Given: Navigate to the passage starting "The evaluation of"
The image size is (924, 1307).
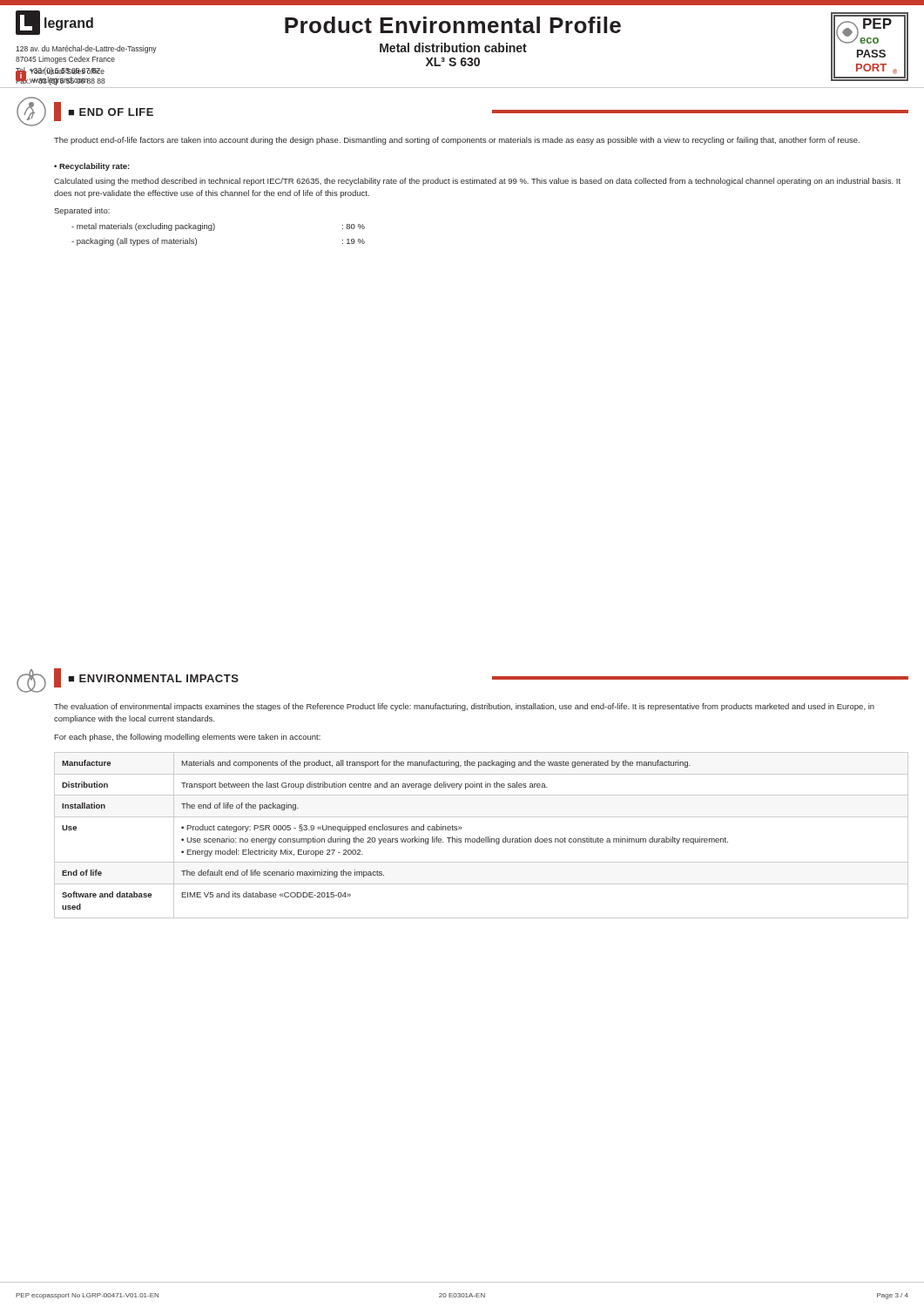Looking at the screenshot, I should [x=464, y=712].
